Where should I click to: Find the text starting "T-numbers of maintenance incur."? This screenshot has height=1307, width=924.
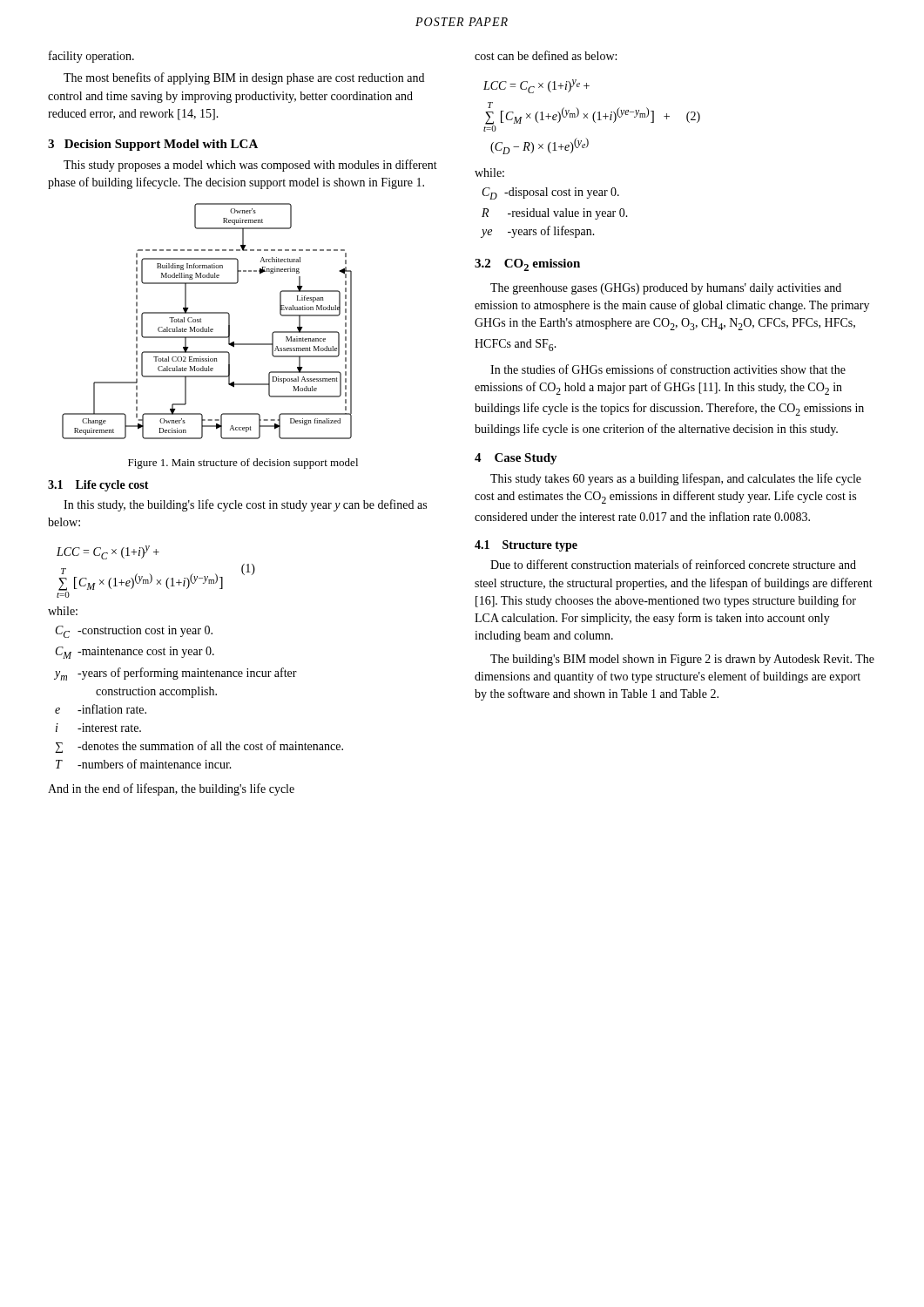tap(143, 764)
